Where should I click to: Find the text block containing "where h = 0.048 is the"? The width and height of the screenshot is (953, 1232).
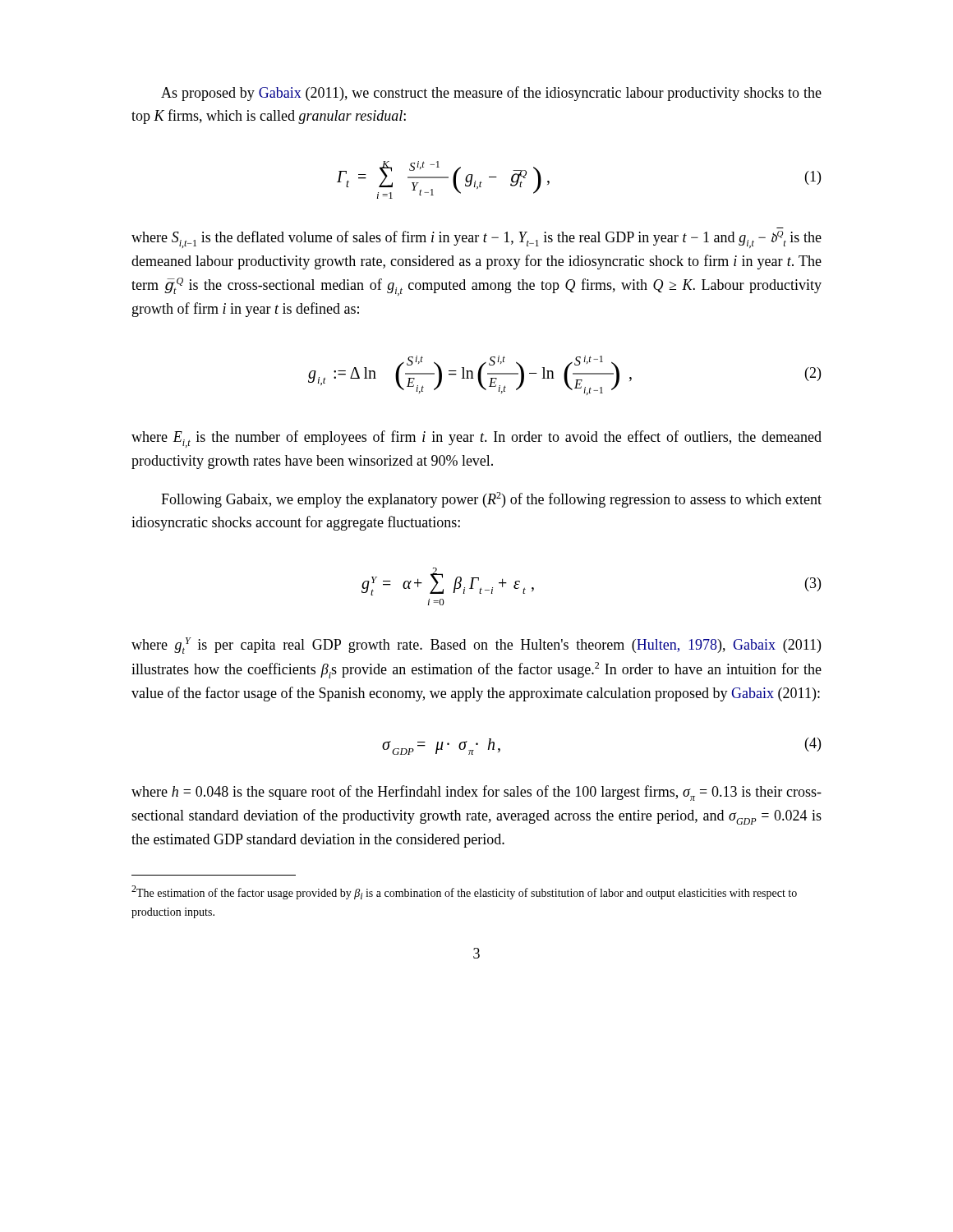click(476, 816)
